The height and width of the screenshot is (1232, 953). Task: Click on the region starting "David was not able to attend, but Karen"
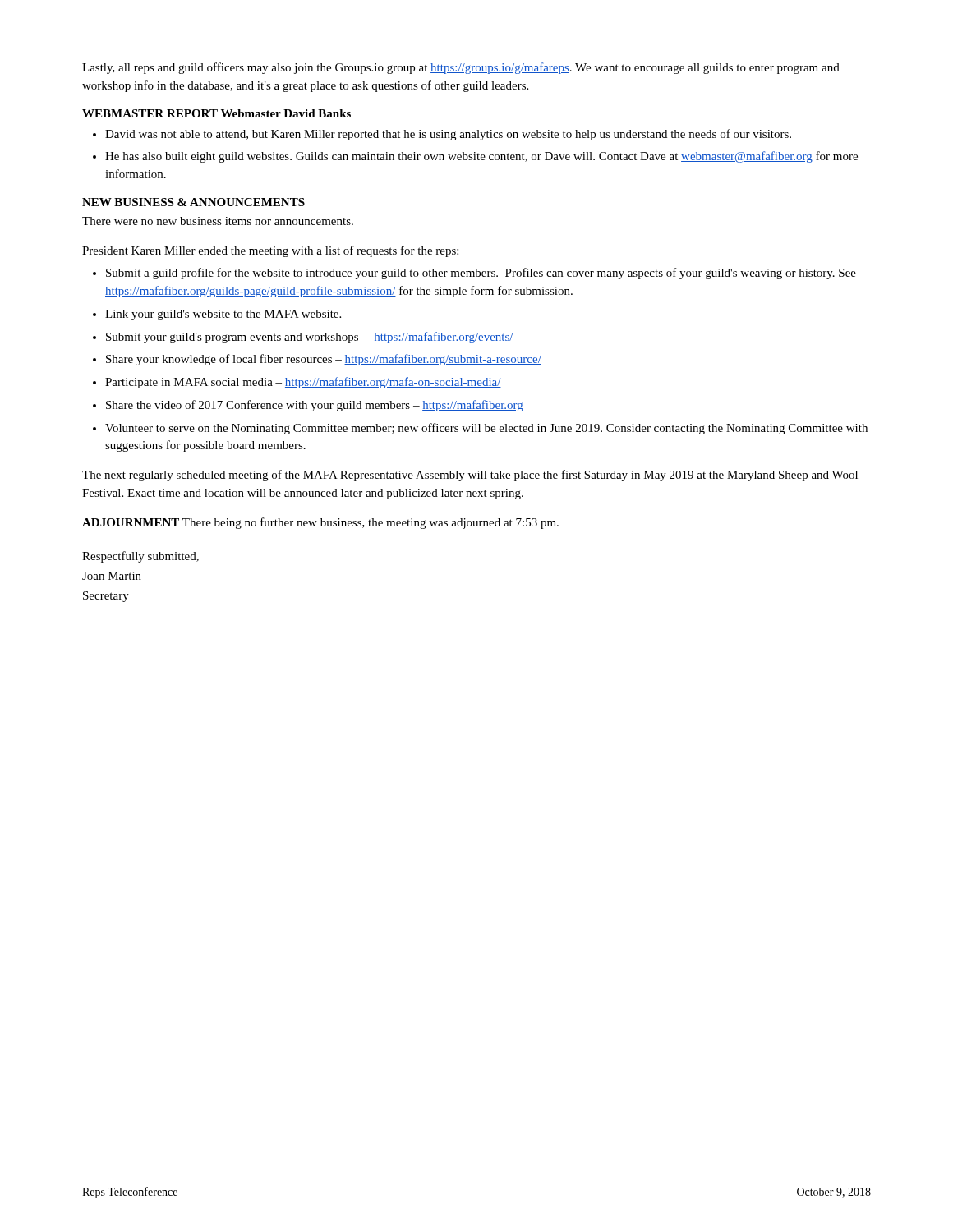(449, 133)
